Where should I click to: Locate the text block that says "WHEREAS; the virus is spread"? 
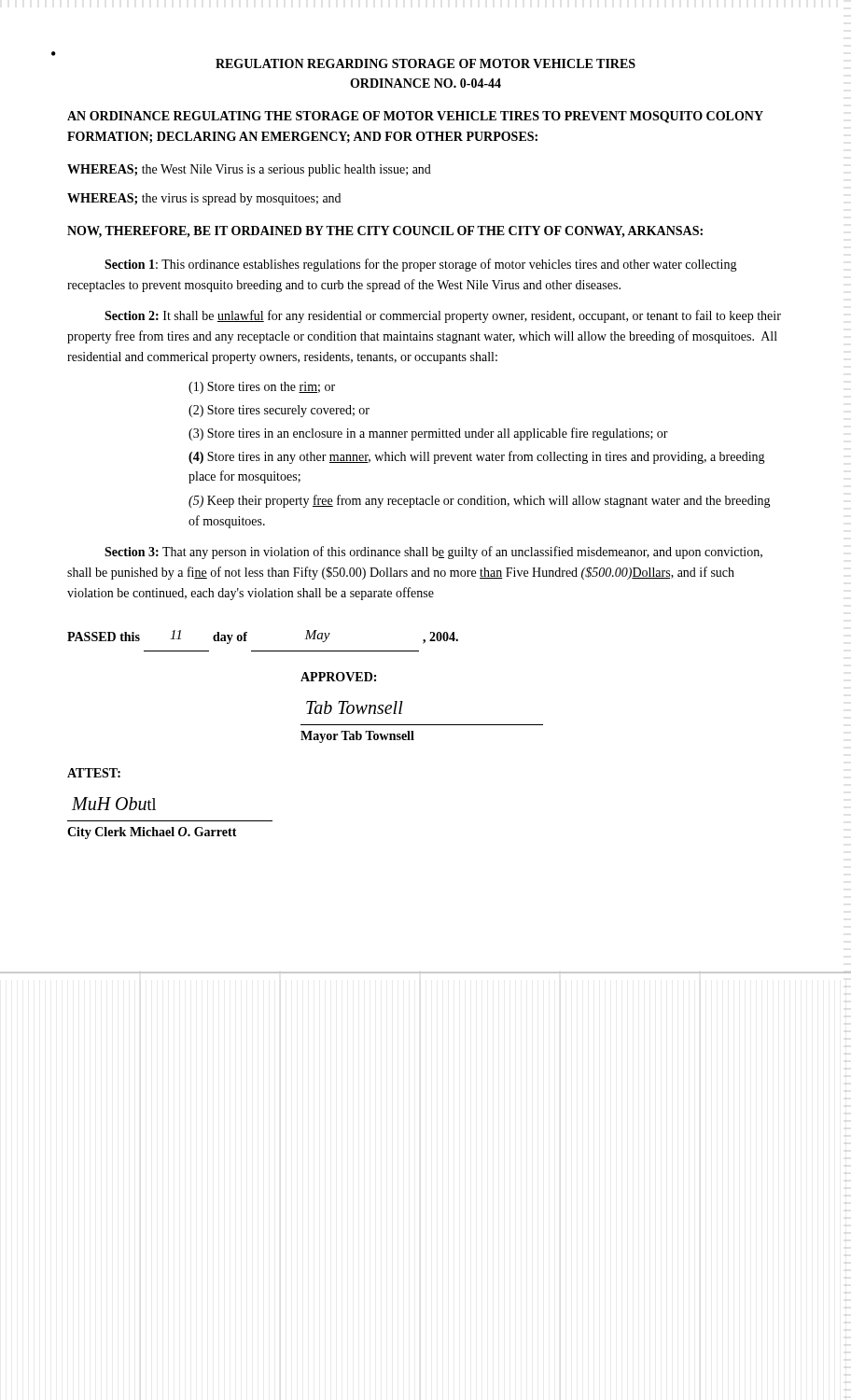coord(204,199)
